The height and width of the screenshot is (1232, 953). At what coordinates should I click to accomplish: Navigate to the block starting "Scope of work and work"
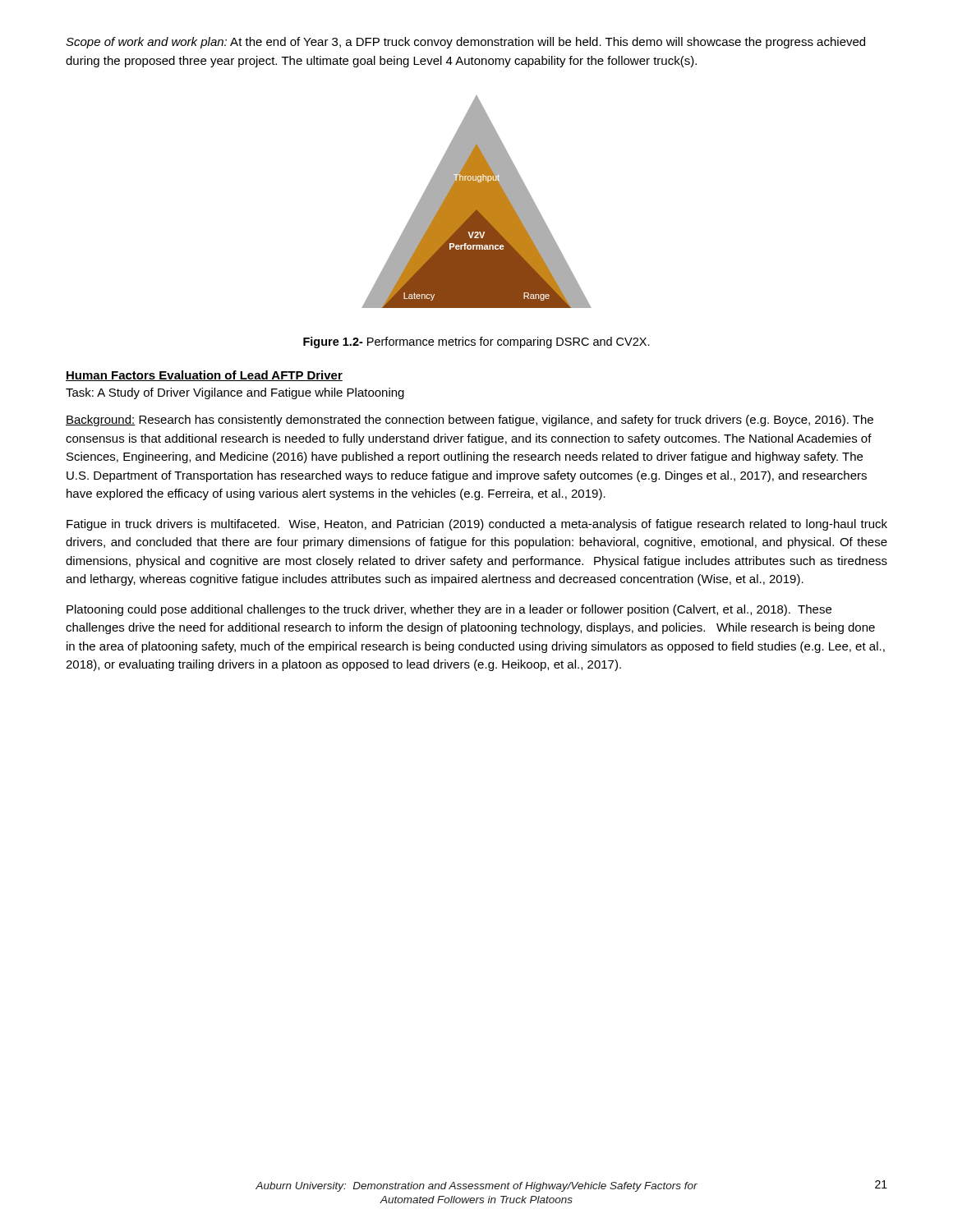[466, 51]
